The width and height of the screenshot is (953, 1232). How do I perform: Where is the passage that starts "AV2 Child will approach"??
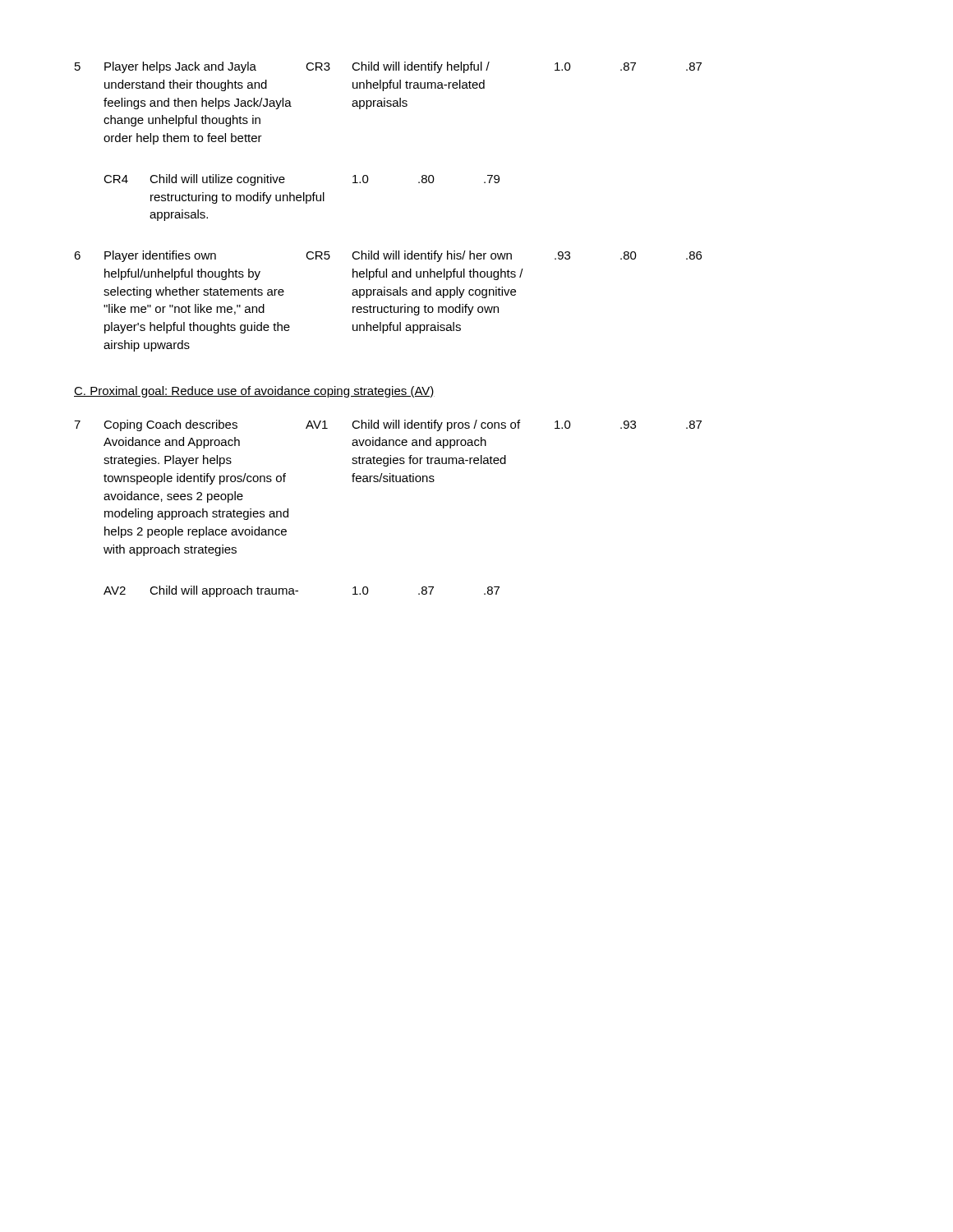224,591
